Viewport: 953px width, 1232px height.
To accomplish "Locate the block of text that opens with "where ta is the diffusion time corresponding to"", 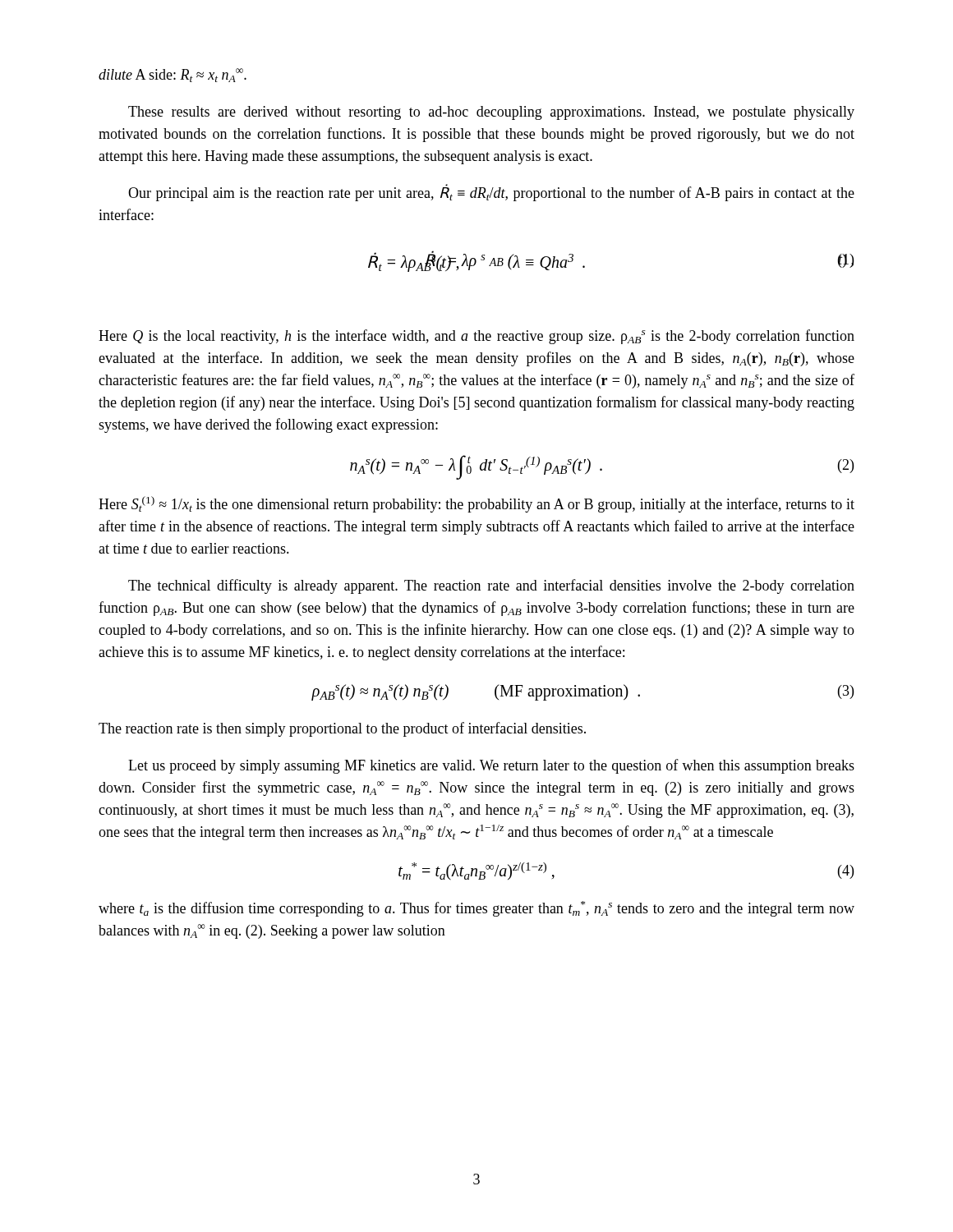I will pyautogui.click(x=476, y=920).
